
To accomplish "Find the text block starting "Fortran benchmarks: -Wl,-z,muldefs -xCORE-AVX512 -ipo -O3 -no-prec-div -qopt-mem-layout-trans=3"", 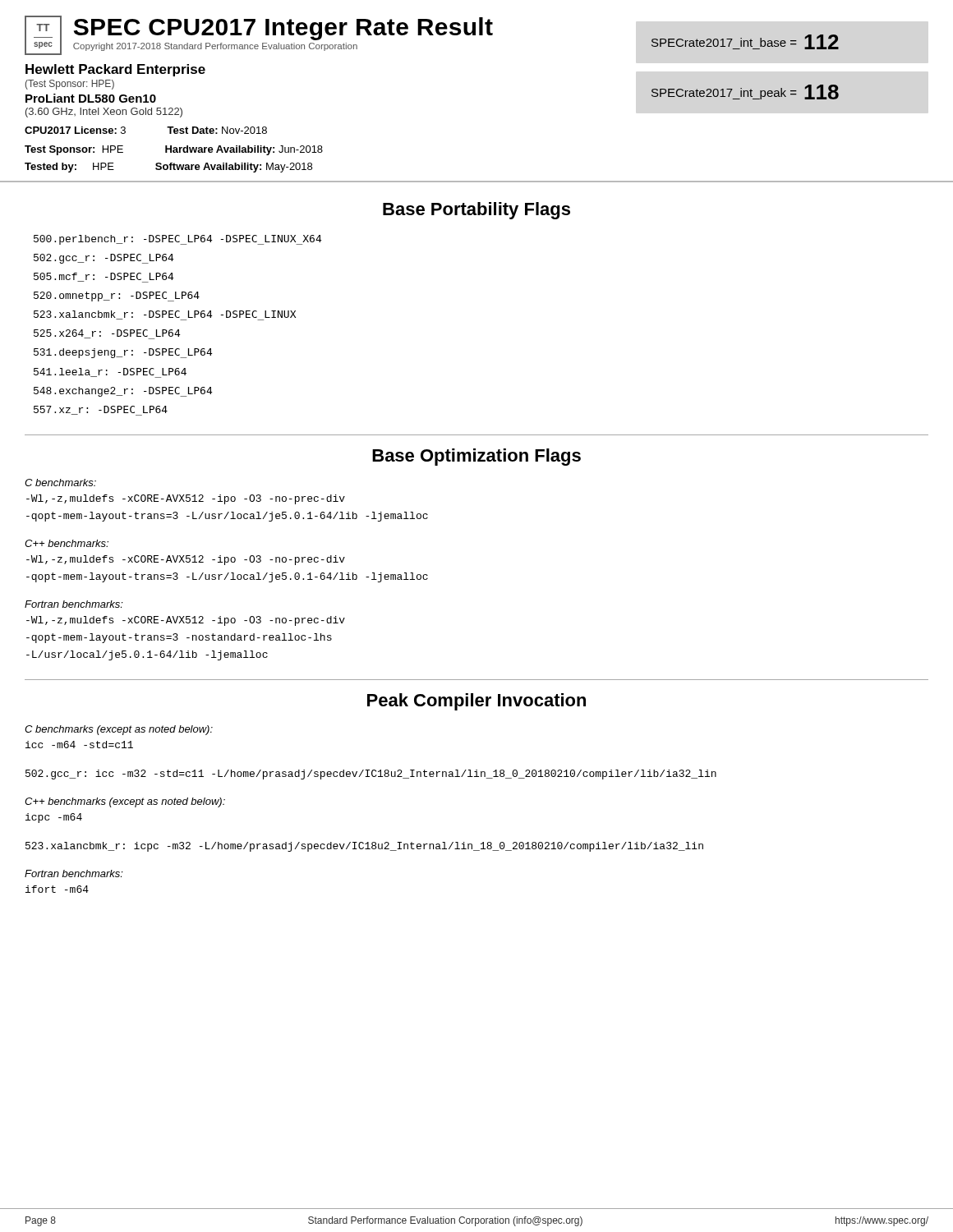I will click(x=74, y=604).
